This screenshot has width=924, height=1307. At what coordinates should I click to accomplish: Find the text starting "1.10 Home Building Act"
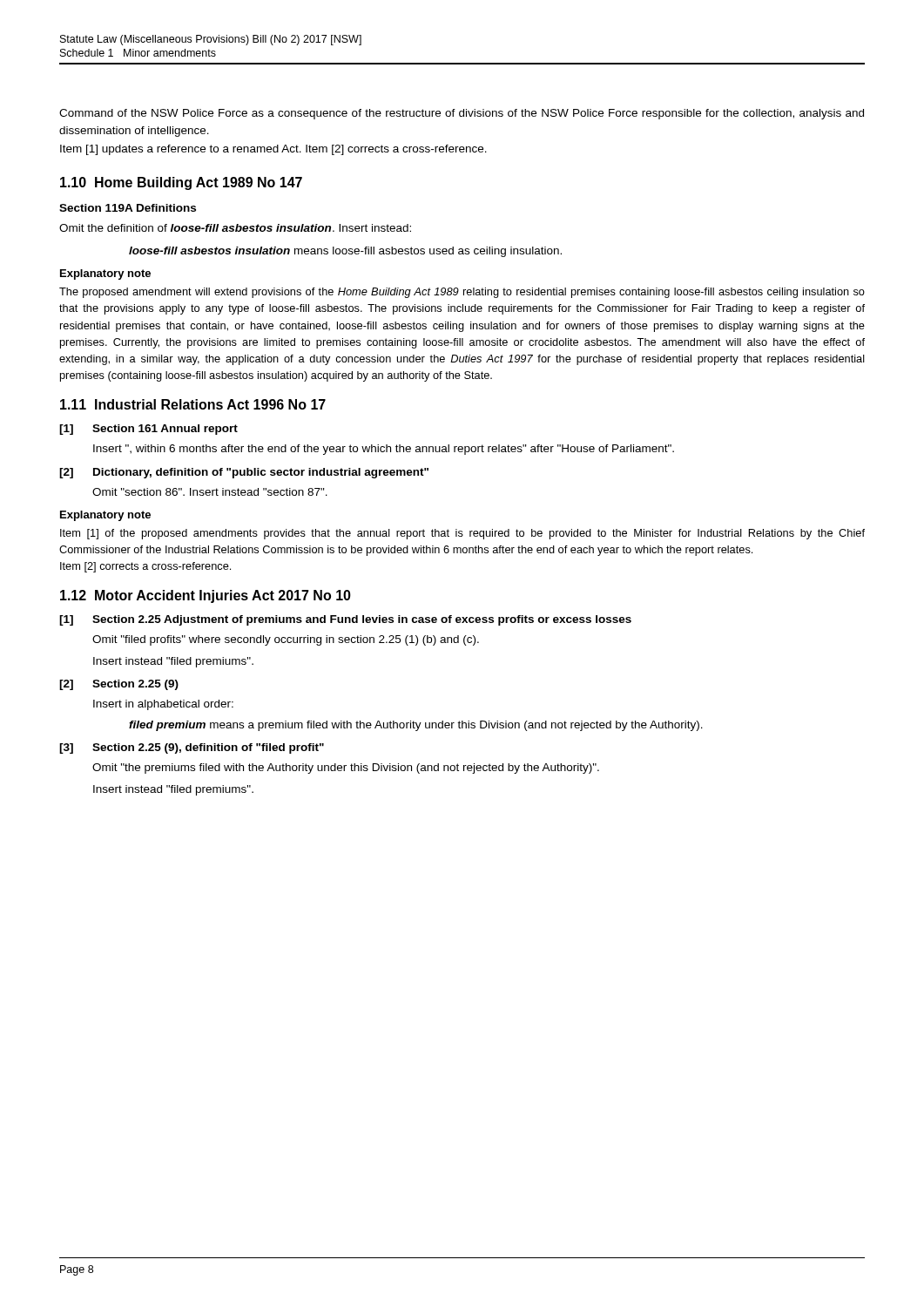181,182
